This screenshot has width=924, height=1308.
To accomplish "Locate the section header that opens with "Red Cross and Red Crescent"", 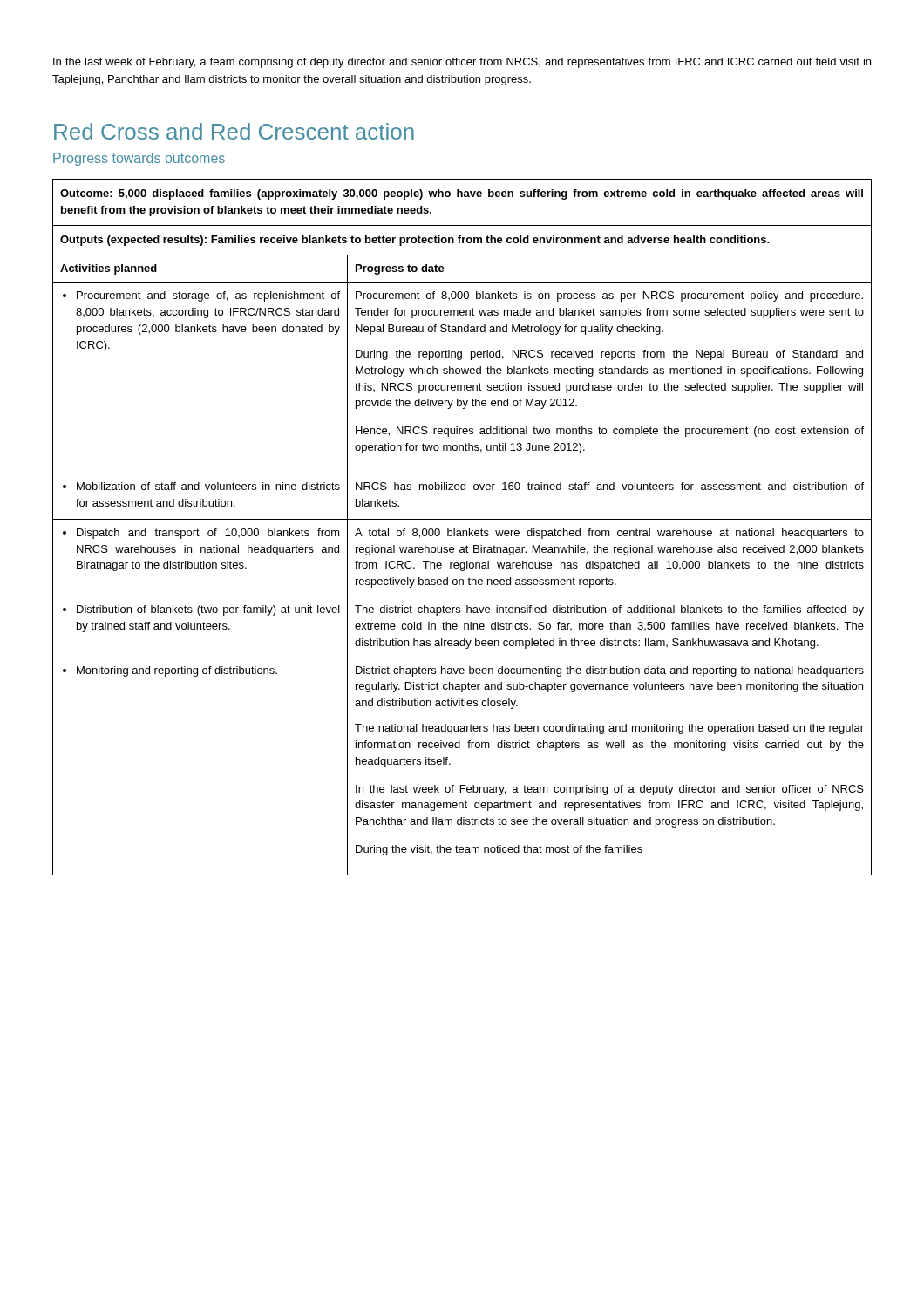I will coord(234,131).
